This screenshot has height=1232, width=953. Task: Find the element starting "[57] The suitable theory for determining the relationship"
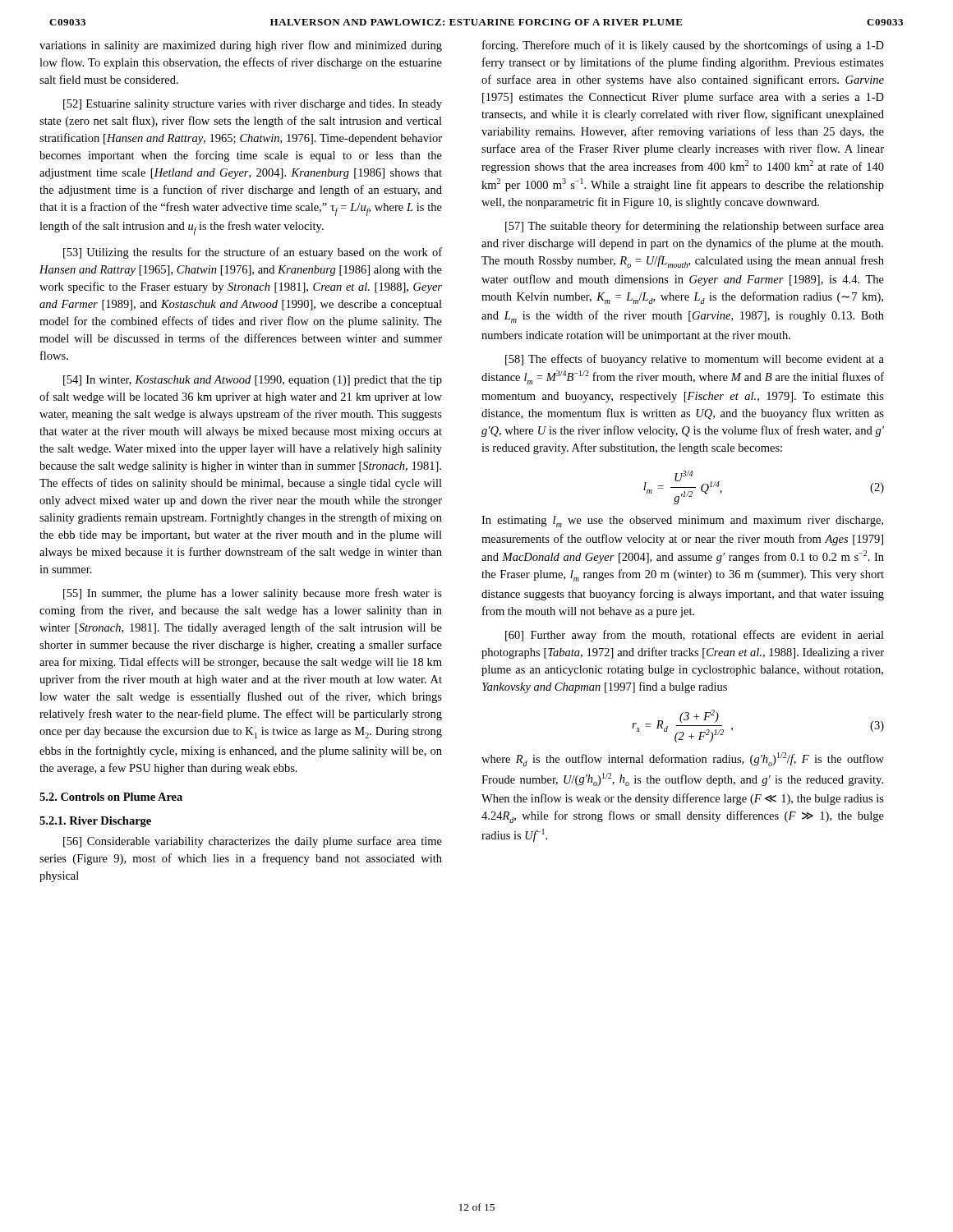pos(683,281)
